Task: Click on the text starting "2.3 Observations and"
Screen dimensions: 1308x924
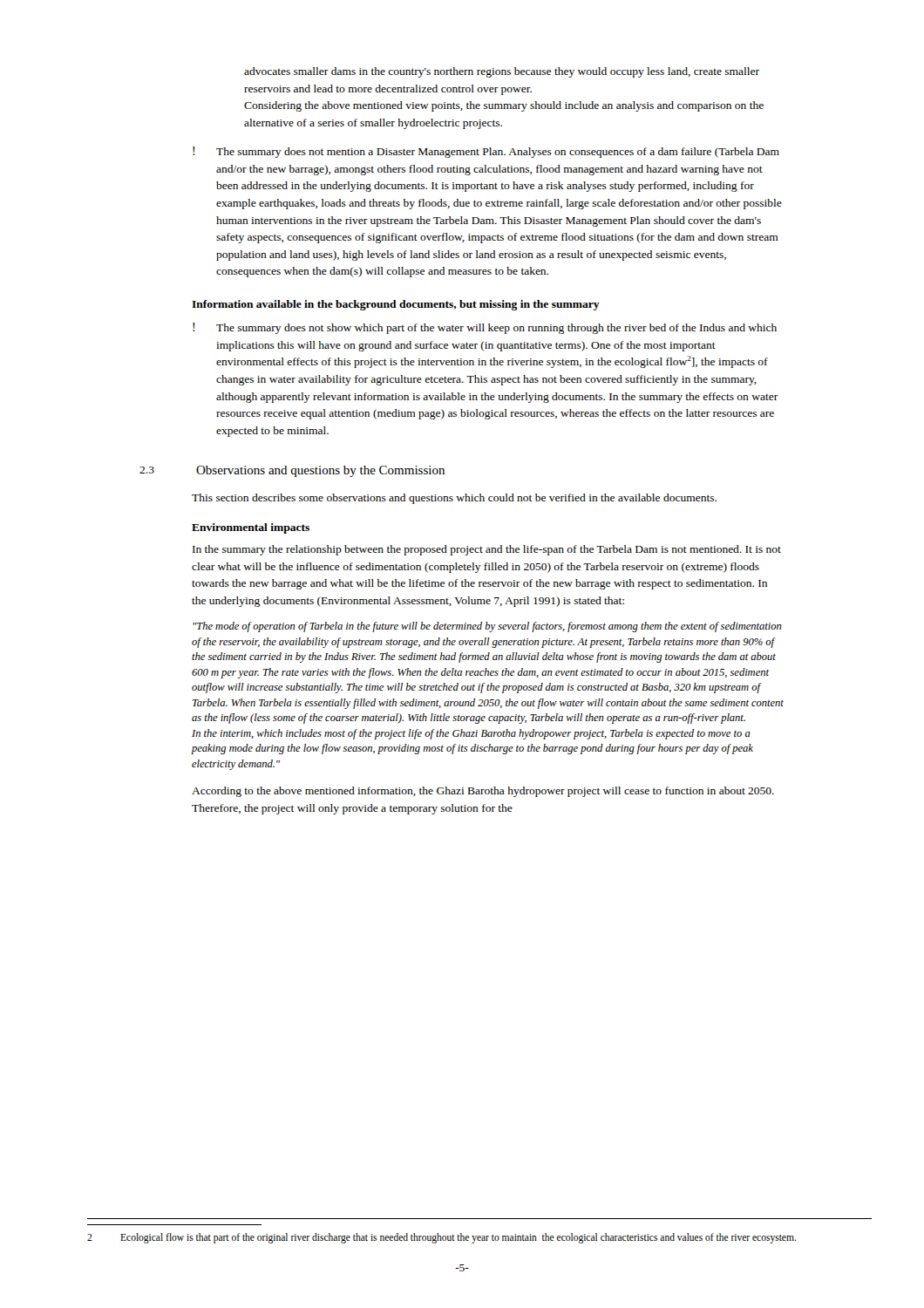Action: click(x=292, y=471)
